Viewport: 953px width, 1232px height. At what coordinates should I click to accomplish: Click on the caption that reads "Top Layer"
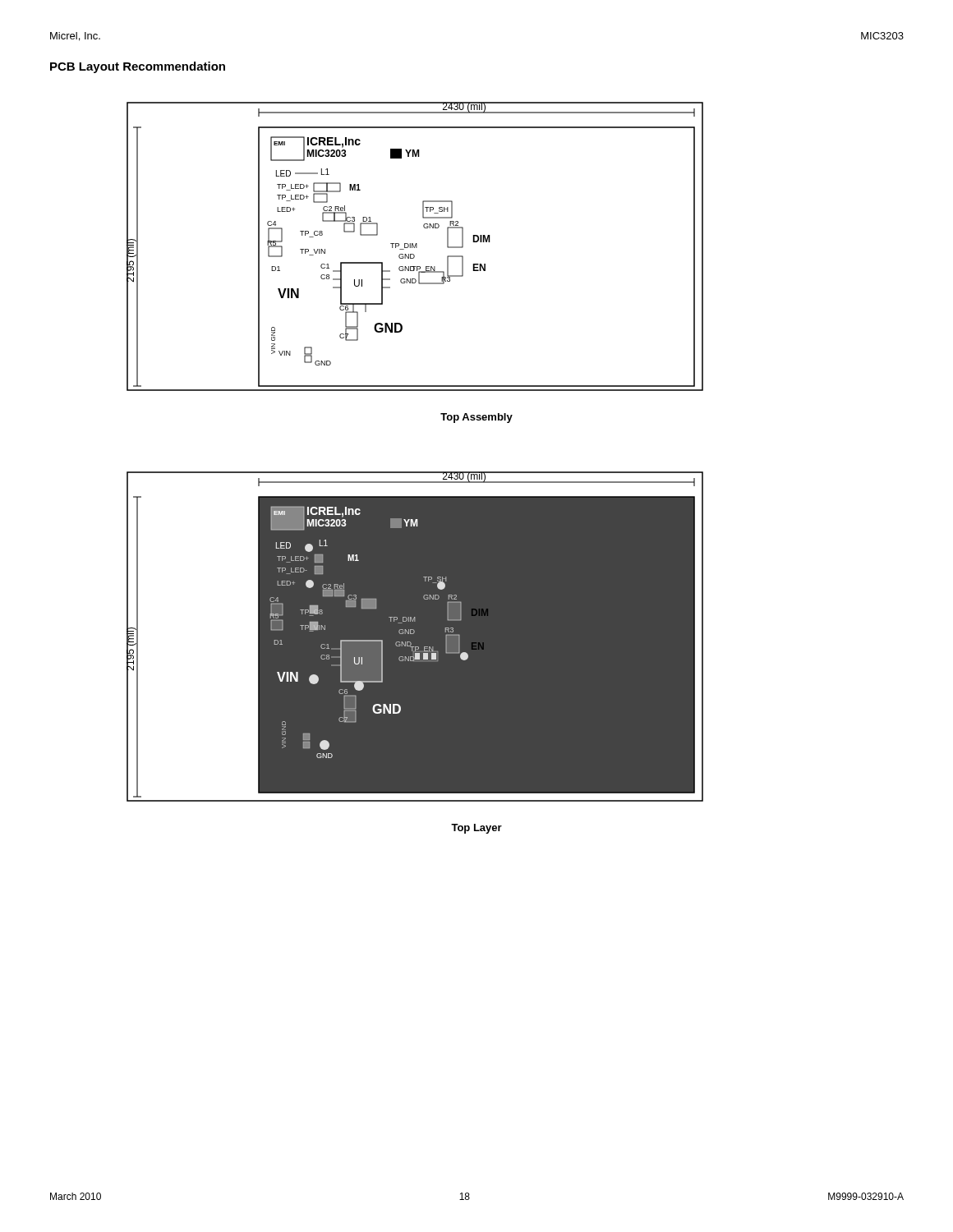coord(476,828)
